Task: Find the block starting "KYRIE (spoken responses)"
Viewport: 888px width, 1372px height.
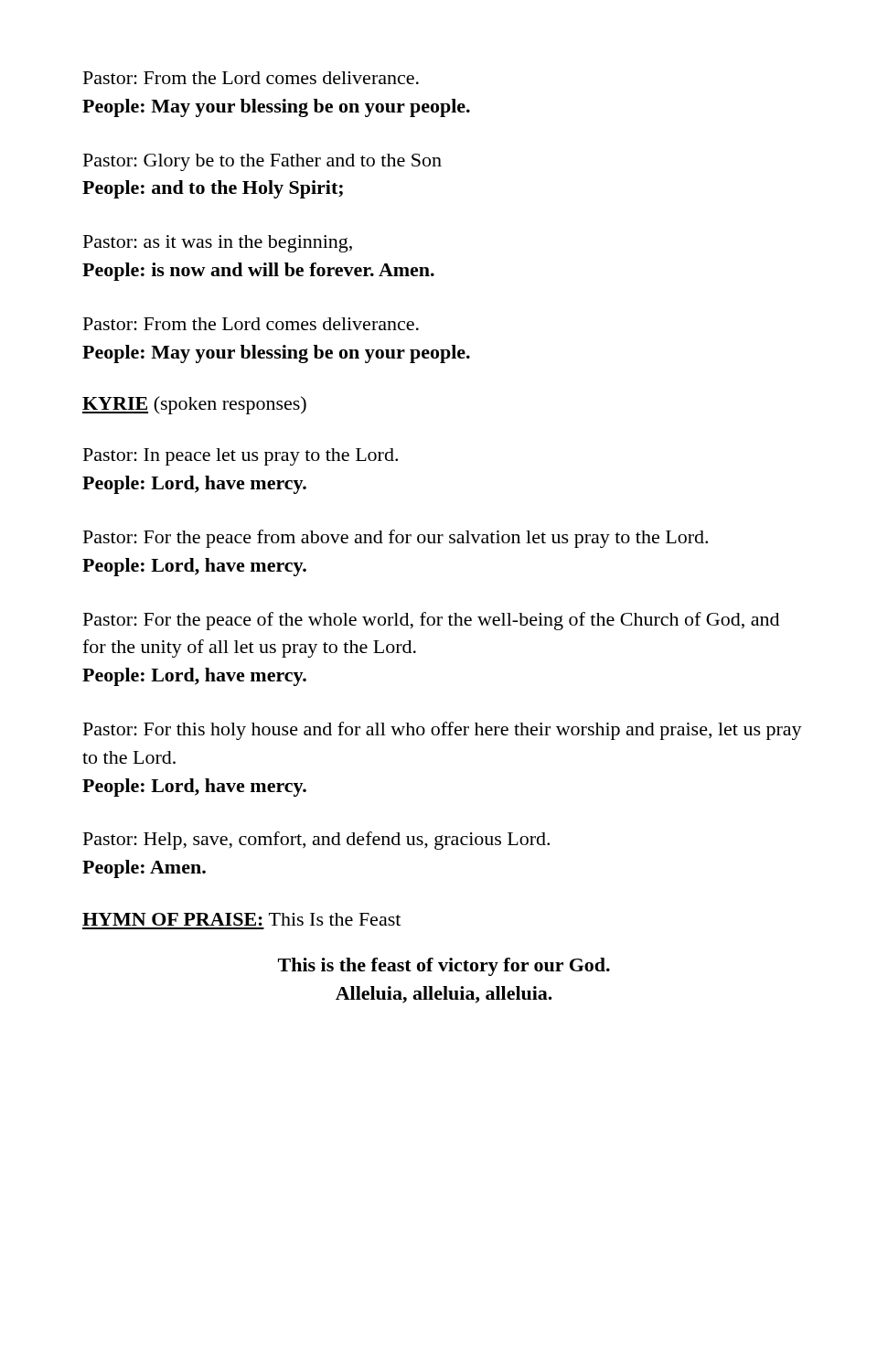Action: click(194, 405)
